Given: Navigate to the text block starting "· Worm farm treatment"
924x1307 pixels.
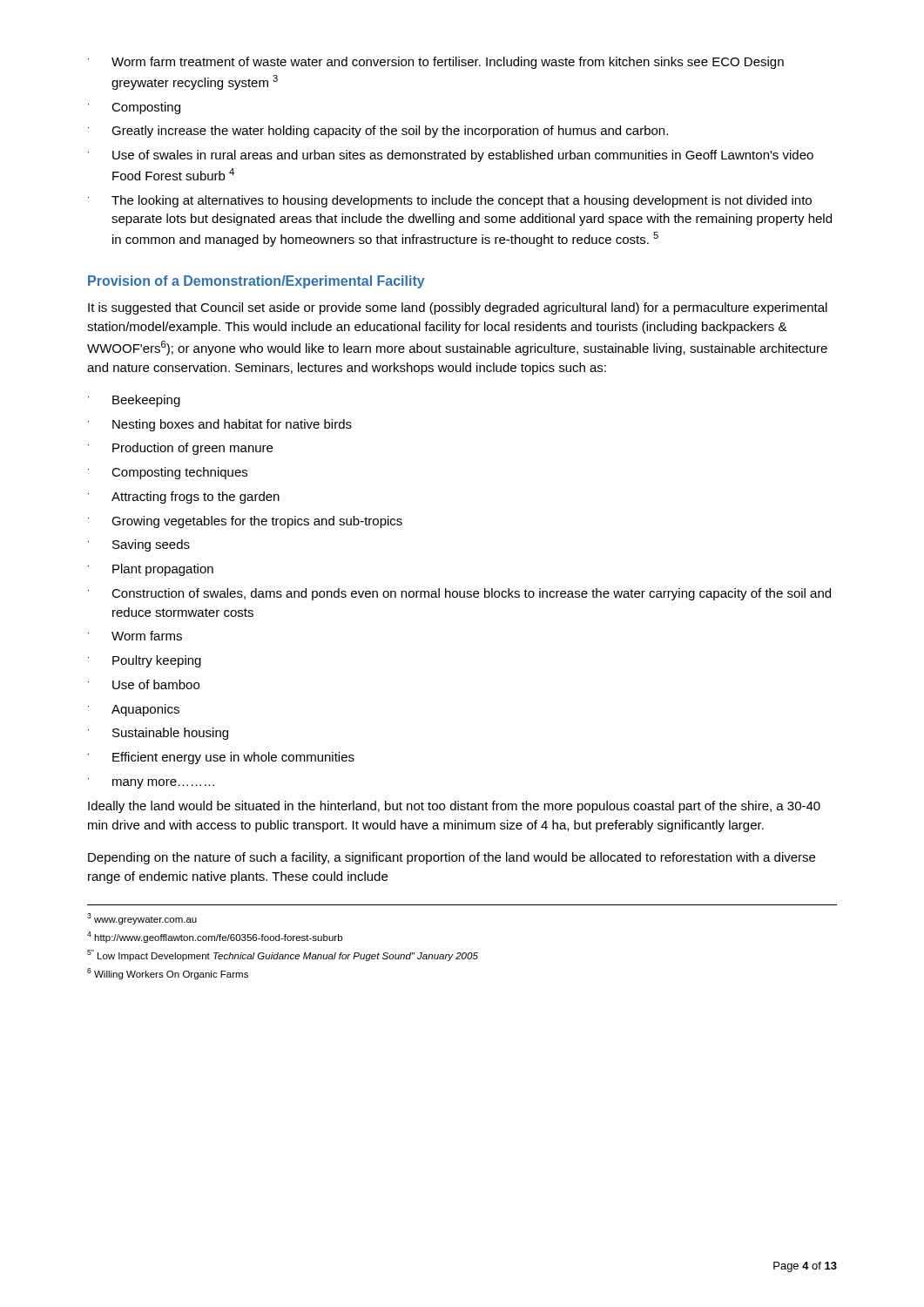Looking at the screenshot, I should (x=462, y=72).
